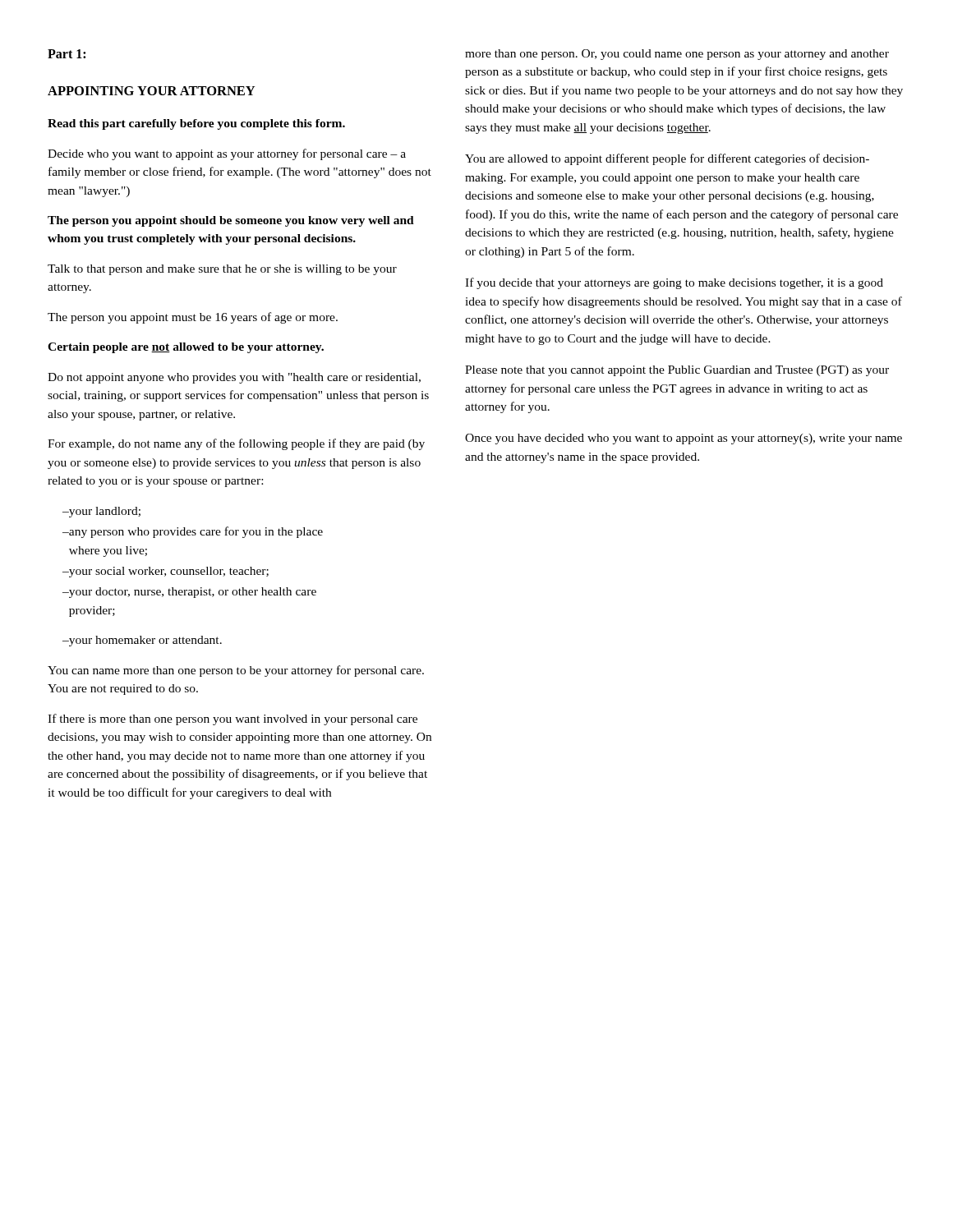The image size is (953, 1232).
Task: Navigate to the block starting "Read this part carefully before"
Action: point(197,123)
